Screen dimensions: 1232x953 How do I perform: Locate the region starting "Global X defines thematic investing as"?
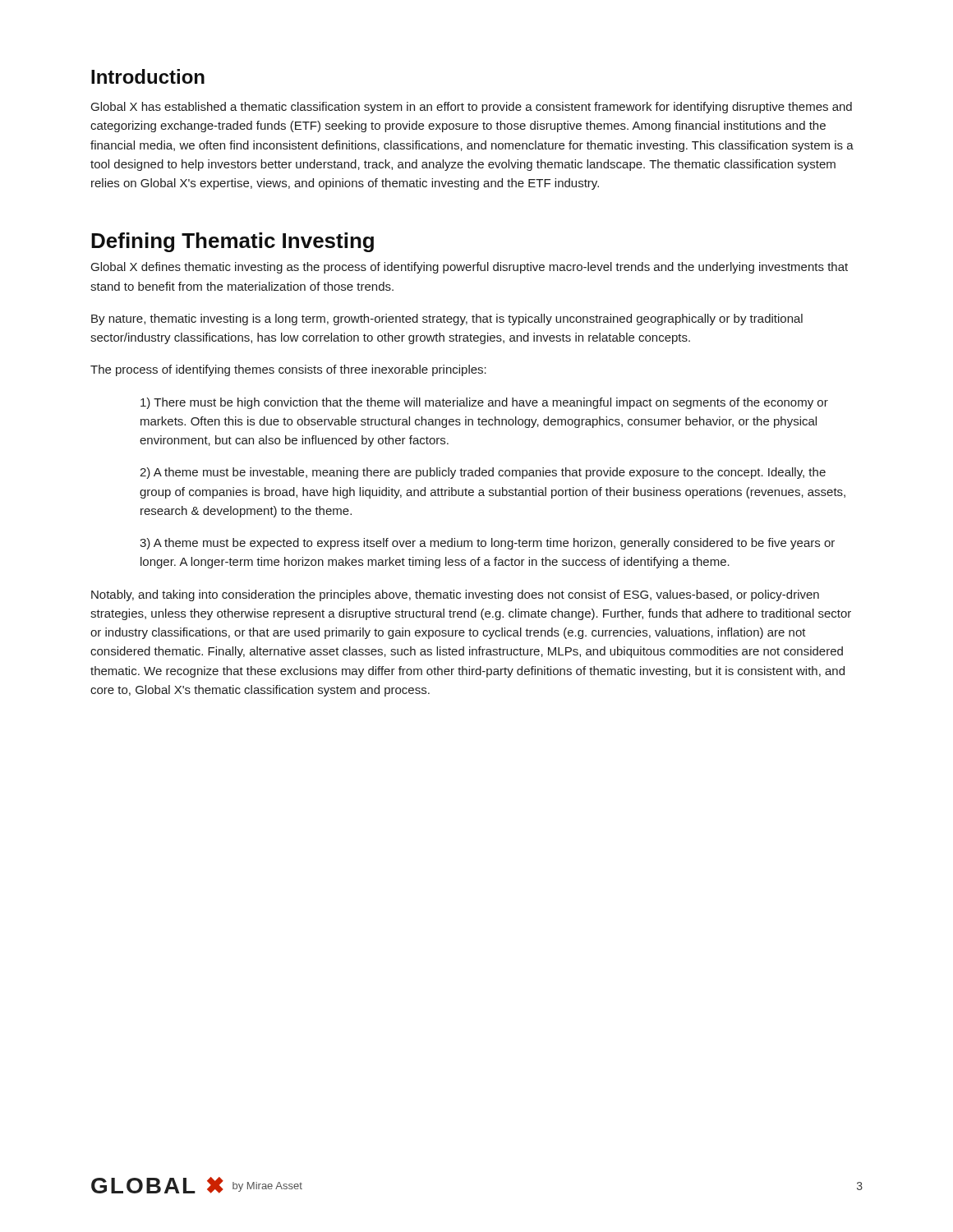click(469, 276)
